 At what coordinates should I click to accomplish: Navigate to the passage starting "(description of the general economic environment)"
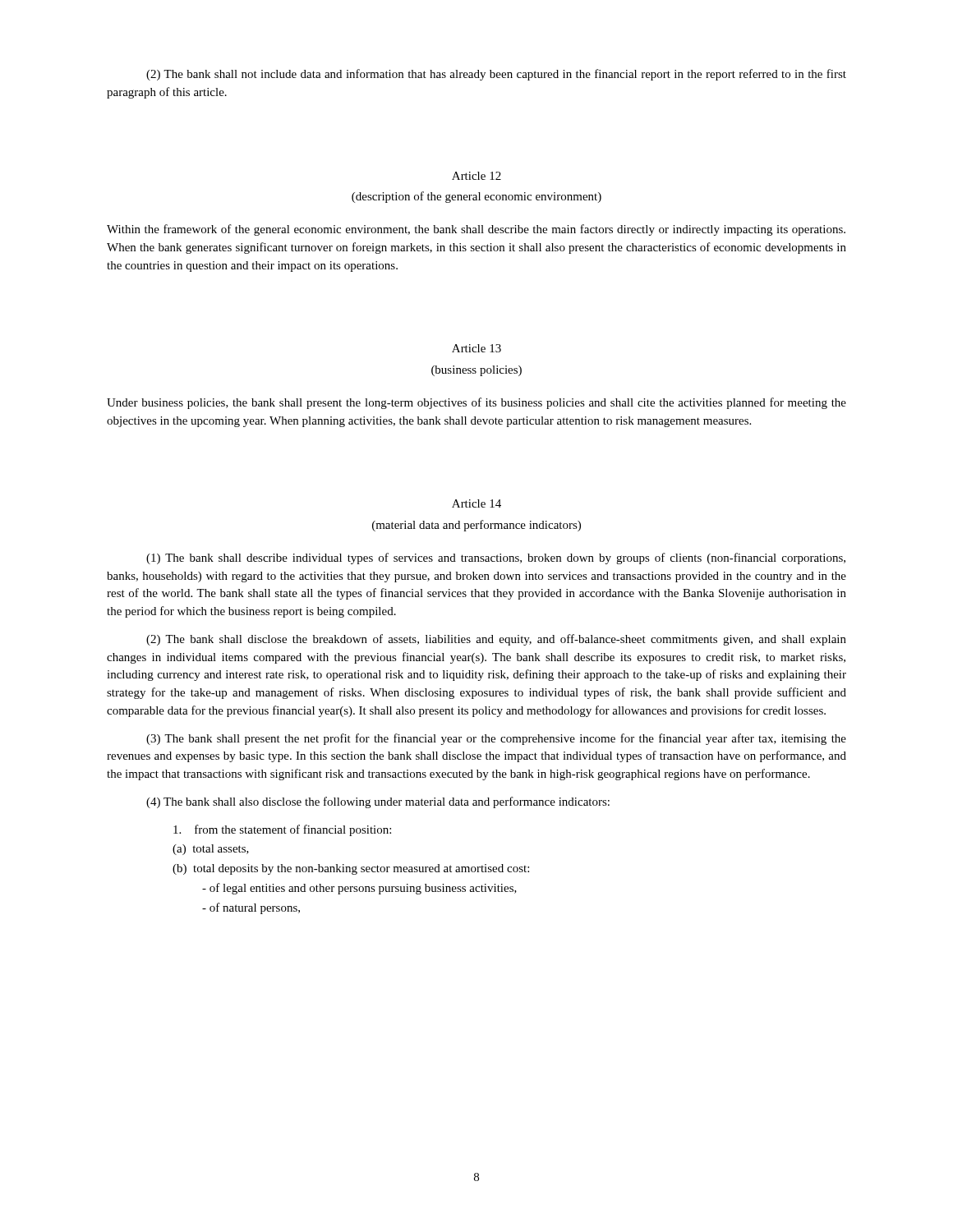pyautogui.click(x=476, y=197)
